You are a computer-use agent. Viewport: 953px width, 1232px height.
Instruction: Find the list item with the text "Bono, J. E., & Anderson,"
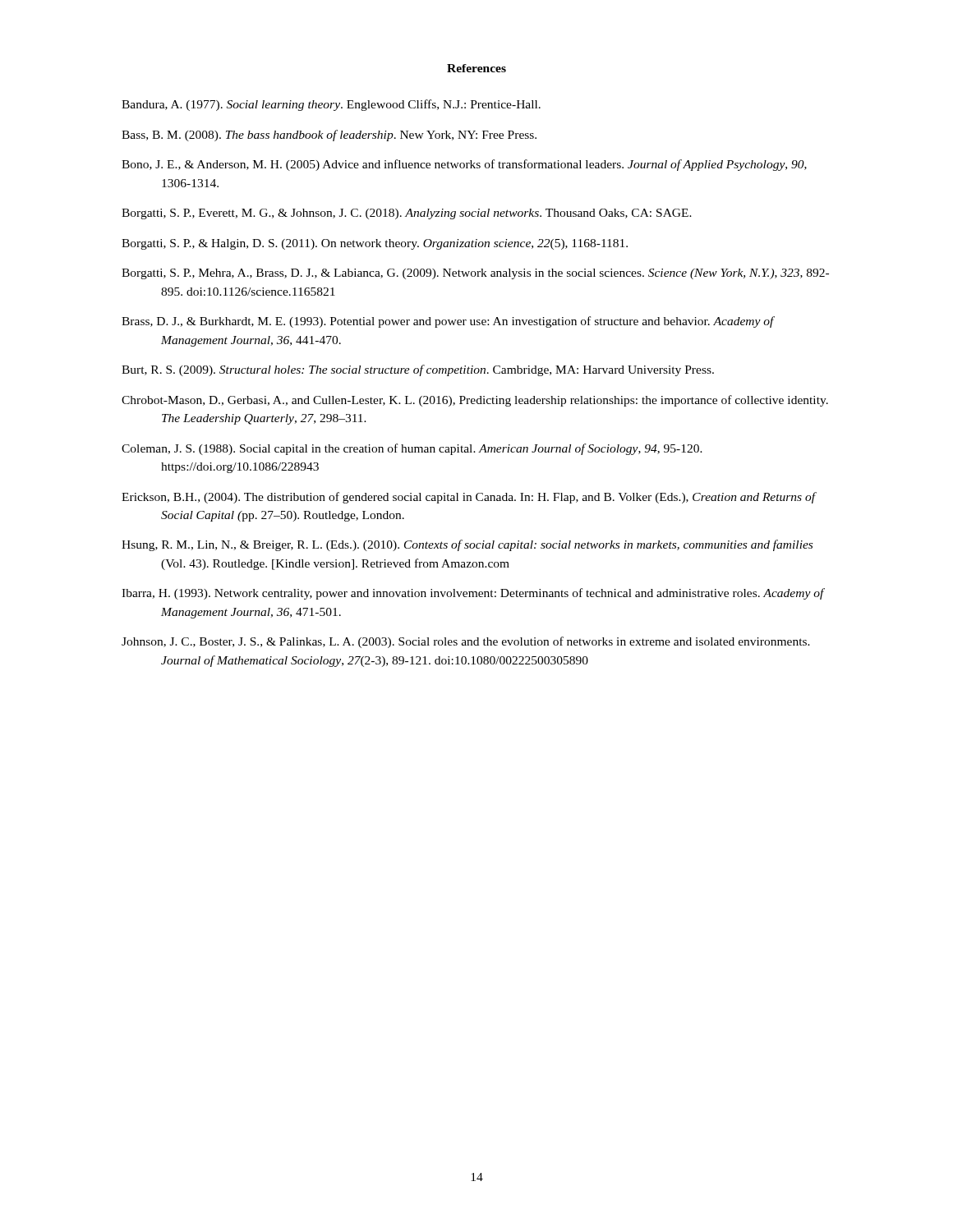(x=464, y=173)
